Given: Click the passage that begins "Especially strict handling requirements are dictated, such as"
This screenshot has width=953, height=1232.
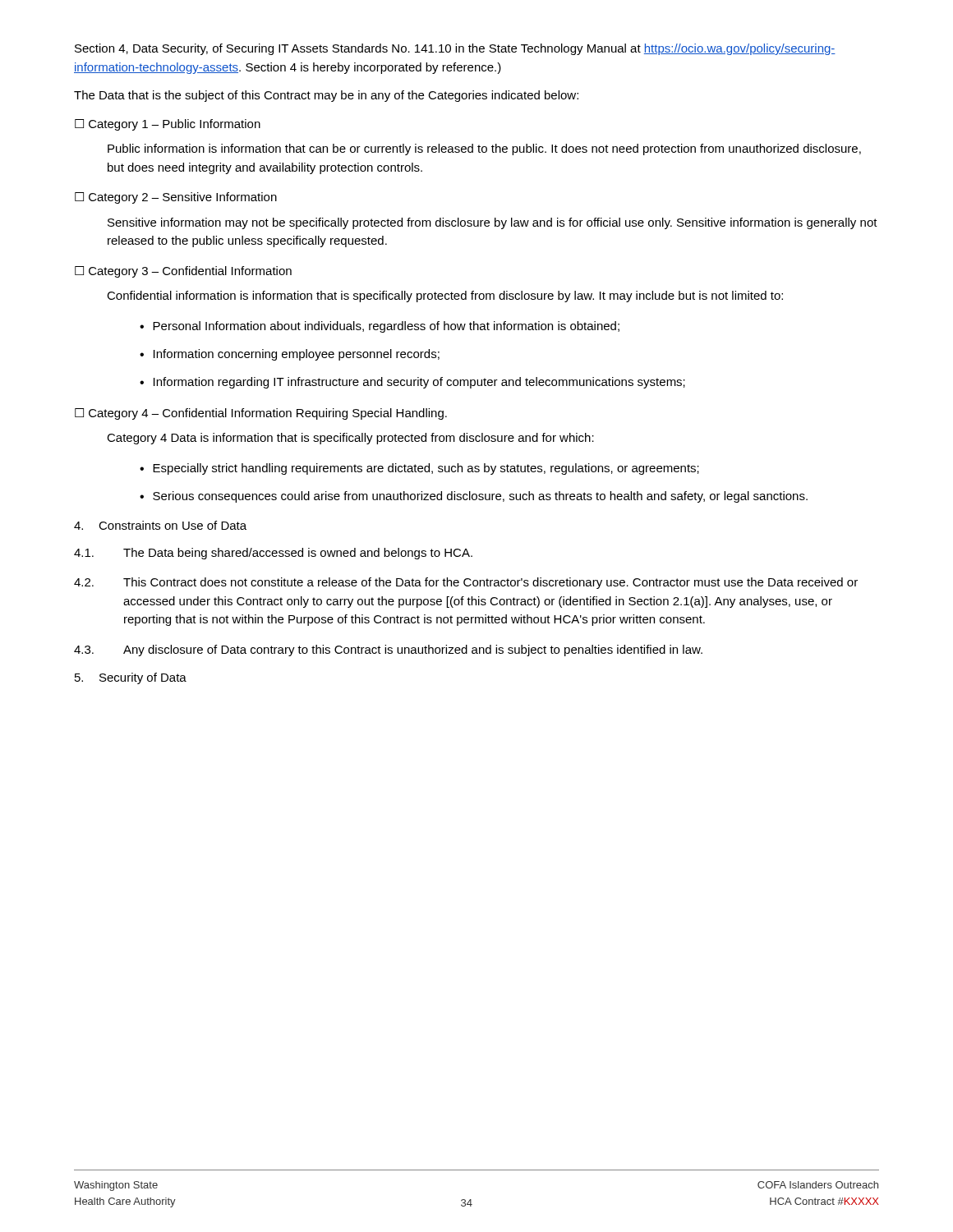Looking at the screenshot, I should pos(509,469).
